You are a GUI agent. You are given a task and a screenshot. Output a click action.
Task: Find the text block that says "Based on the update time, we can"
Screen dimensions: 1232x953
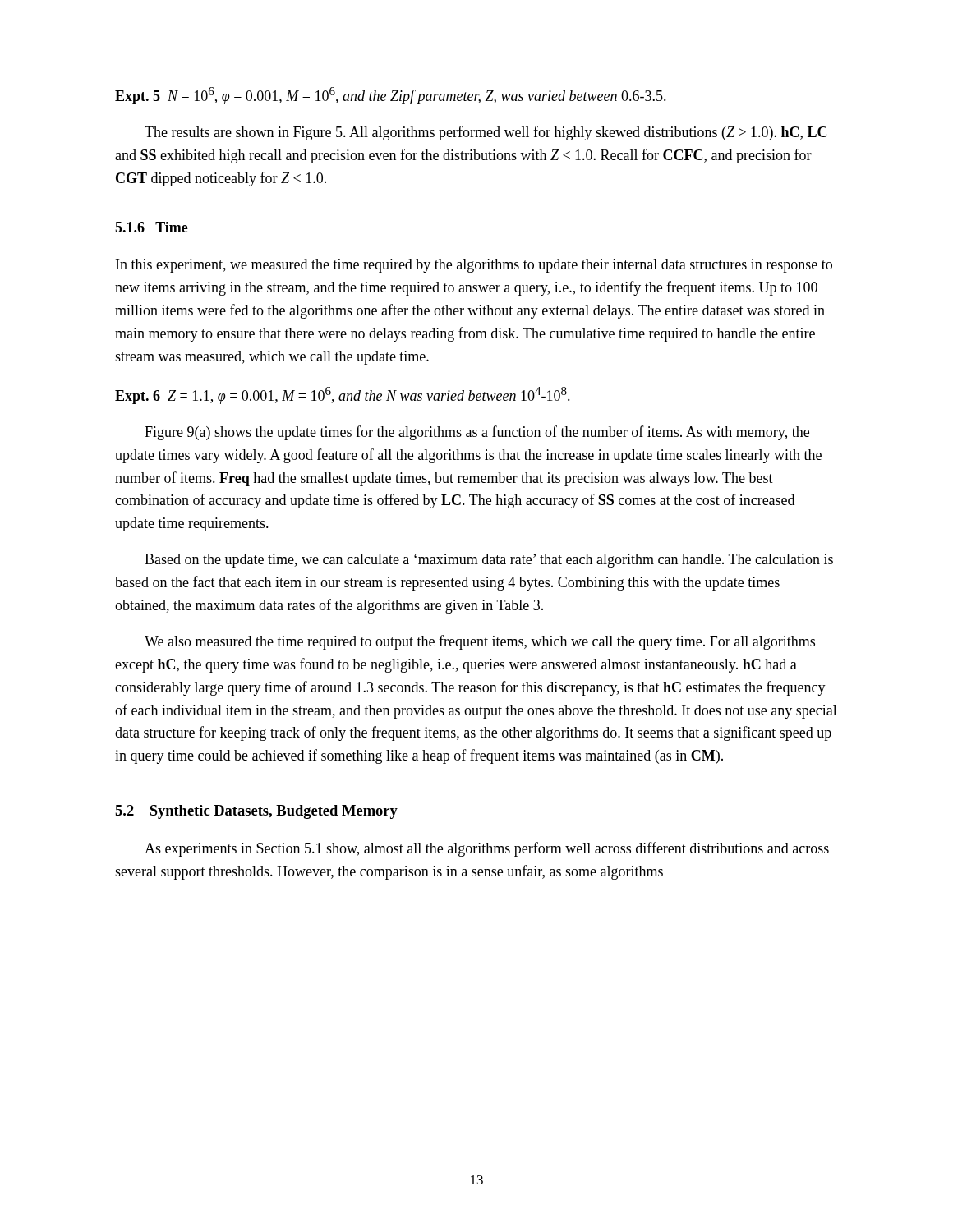476,583
